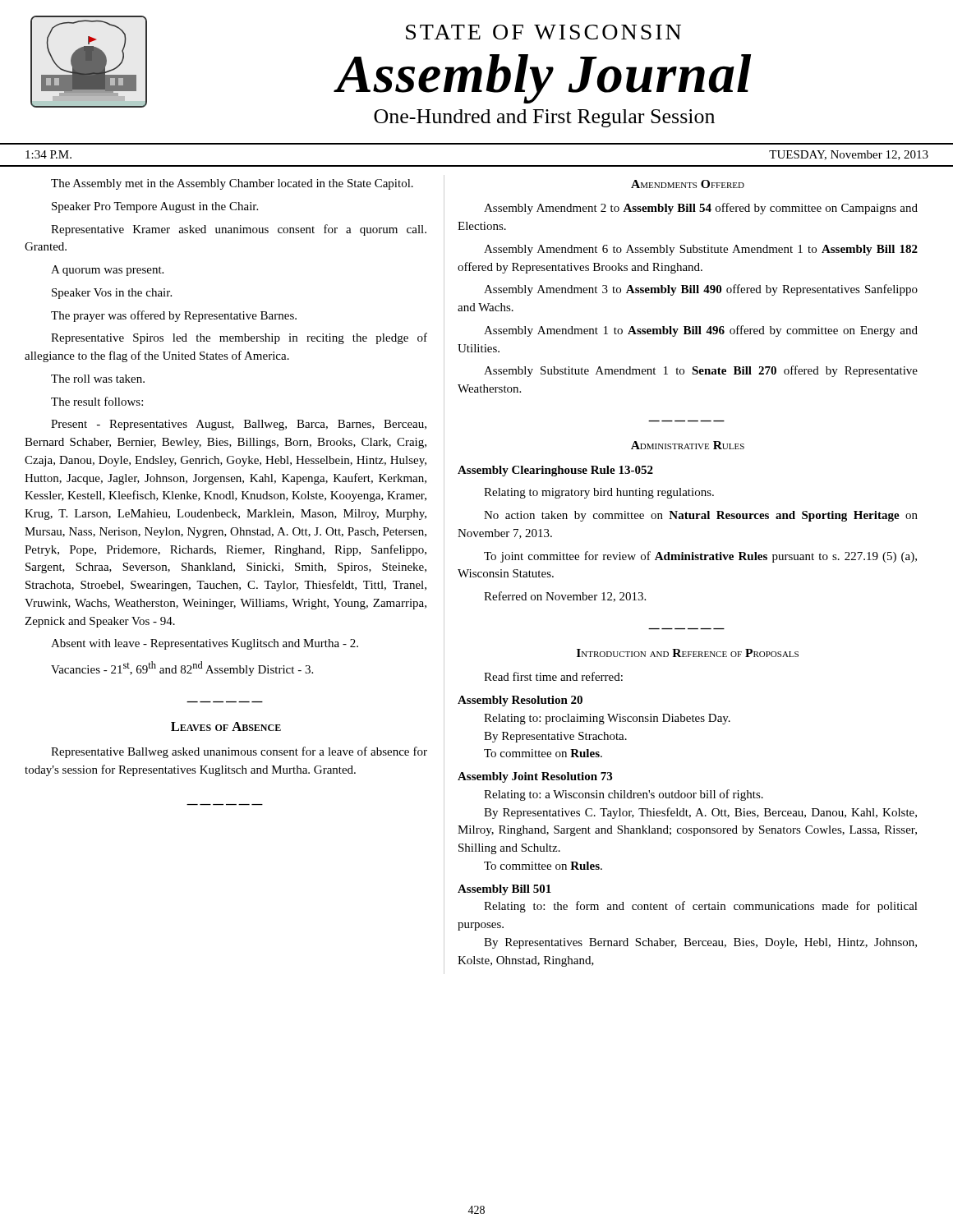Locate the block of text that opens with "Assembly Amendment 1 to Assembly Bill 496"
Viewport: 953px width, 1232px height.
688,339
